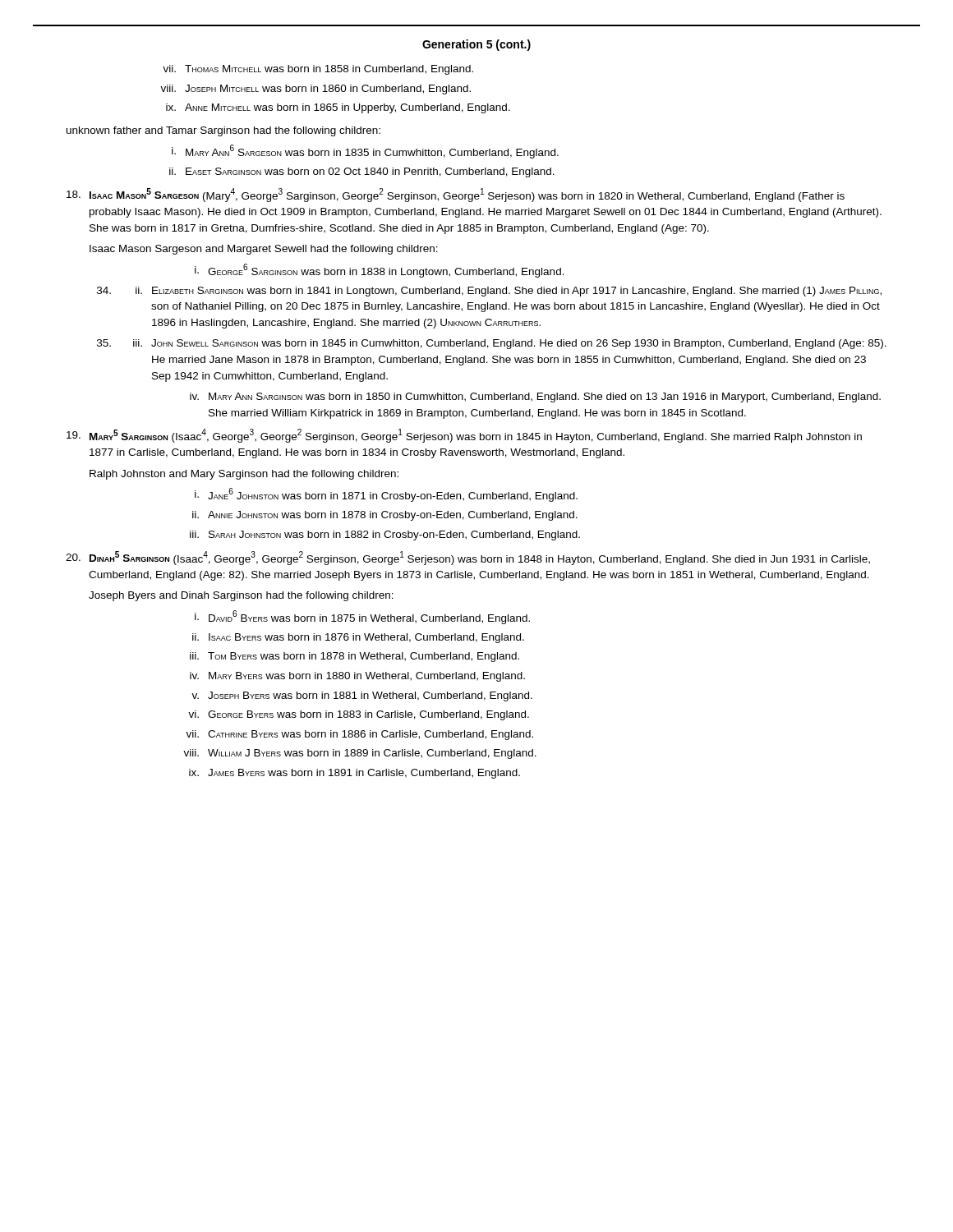953x1232 pixels.
Task: Navigate to the text starting "ix. James Byers was born in 1891"
Action: point(521,772)
